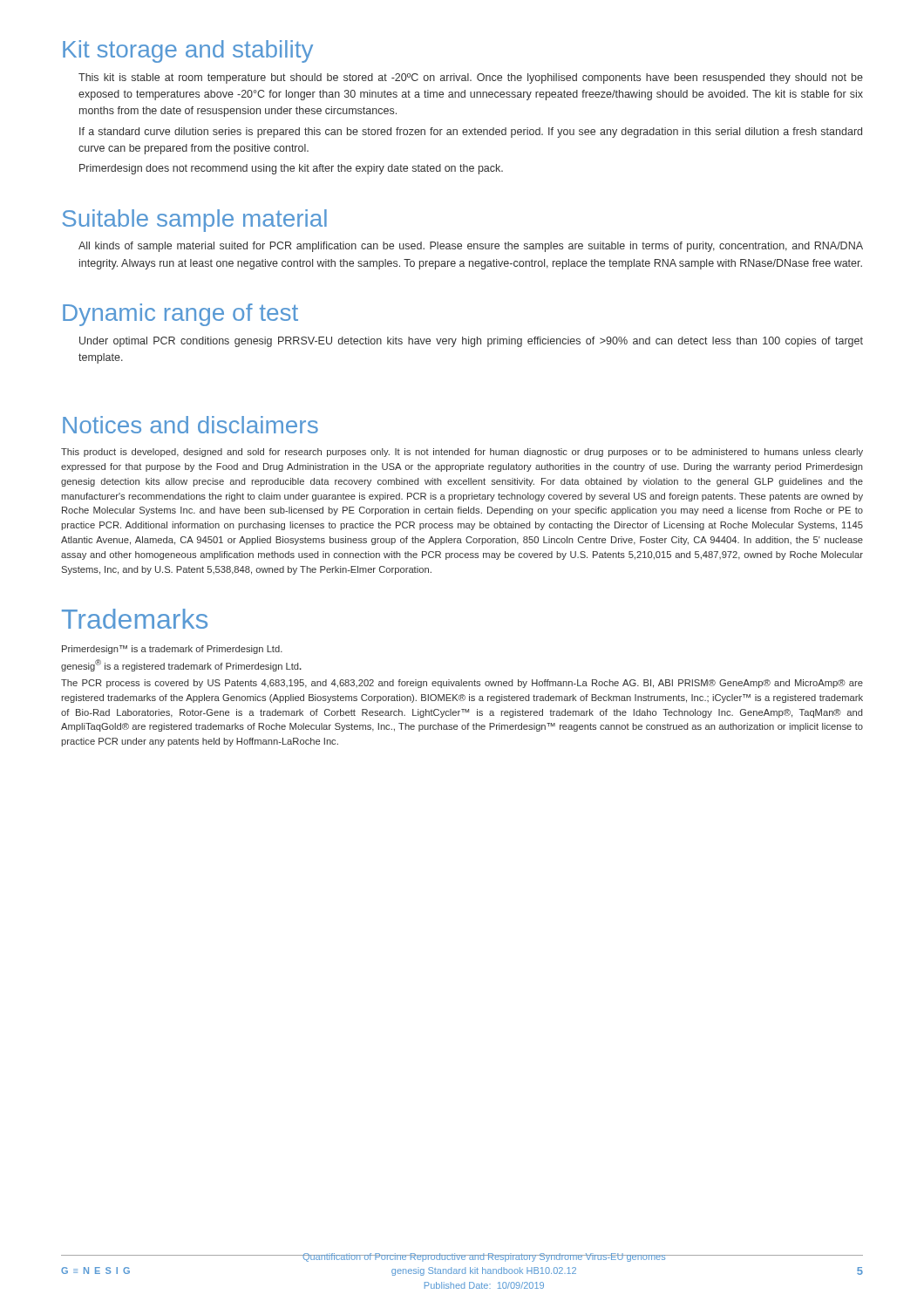Select the text starting "Notices and disclaimers"

tap(190, 425)
